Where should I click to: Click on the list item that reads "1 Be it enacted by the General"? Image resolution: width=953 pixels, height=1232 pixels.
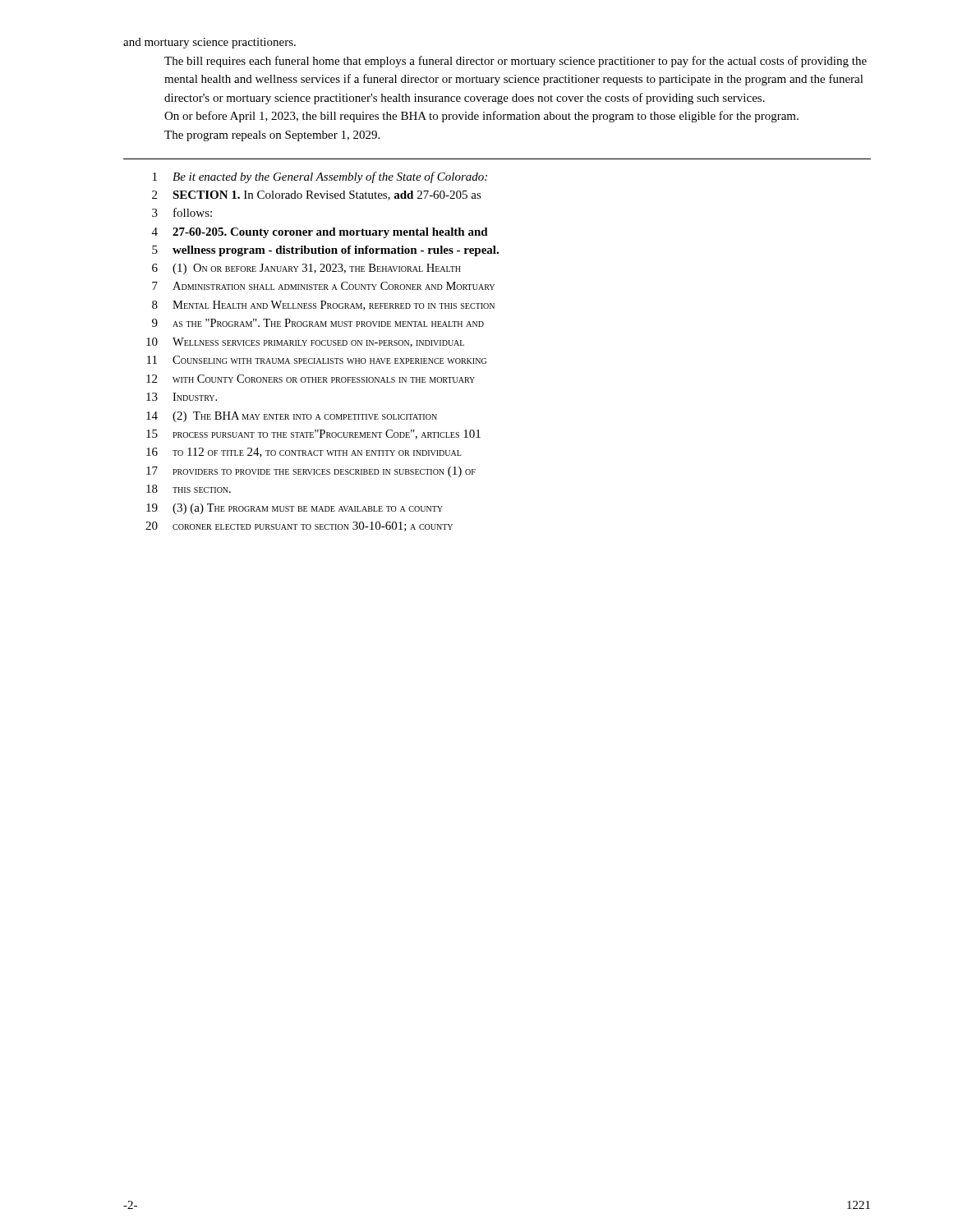click(497, 177)
